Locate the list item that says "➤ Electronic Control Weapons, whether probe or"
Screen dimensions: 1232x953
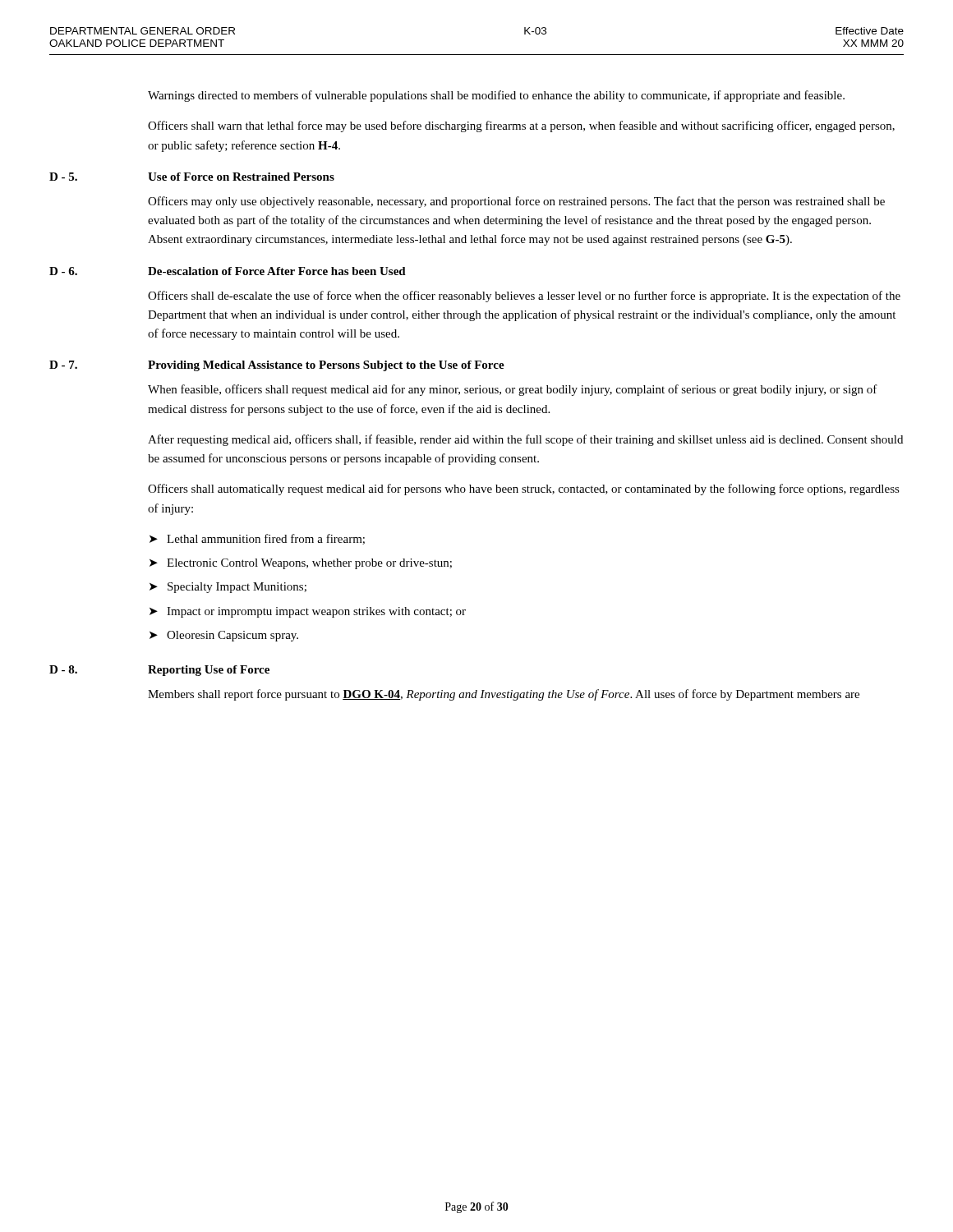[300, 563]
